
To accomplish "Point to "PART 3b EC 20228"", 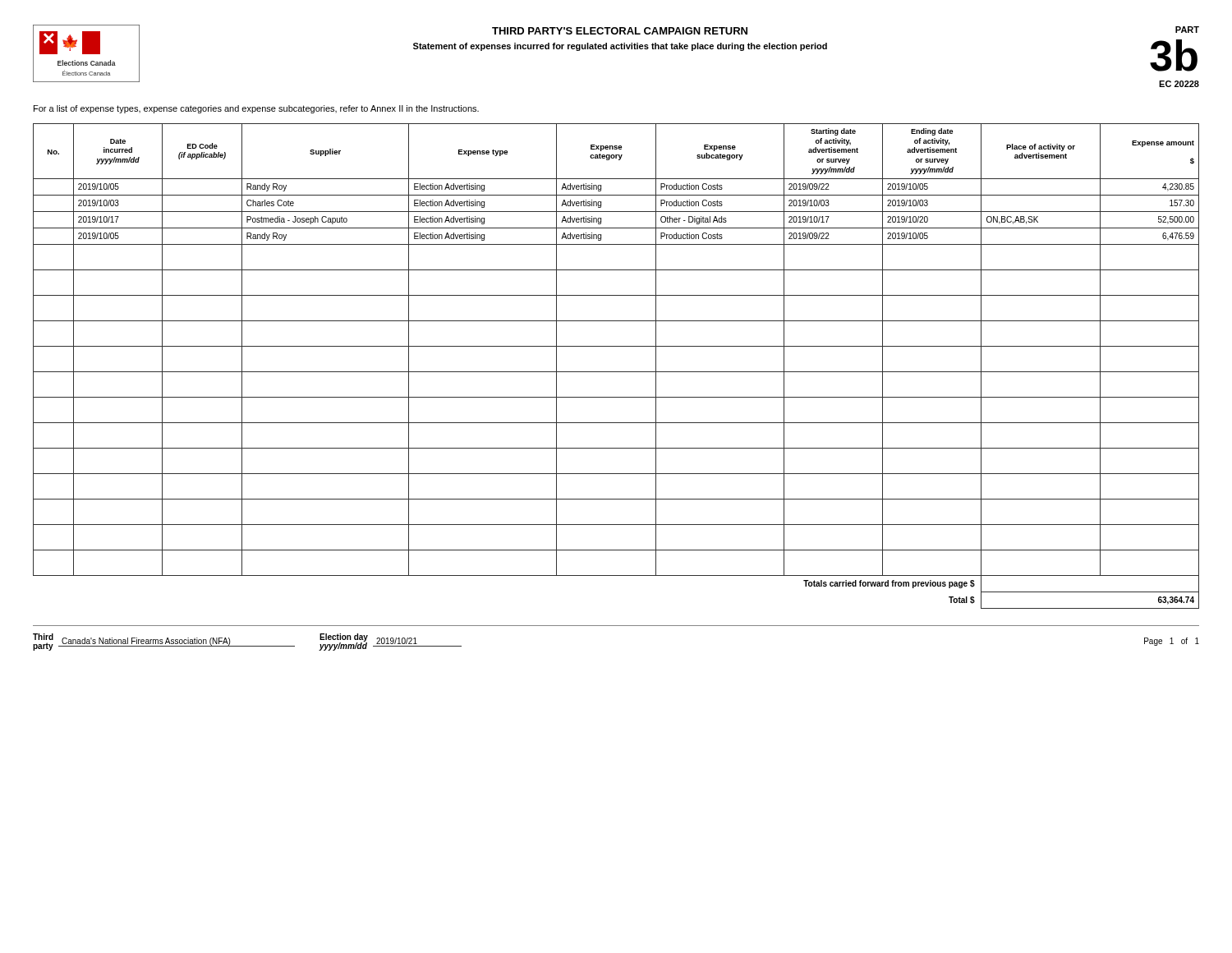I will click(1150, 57).
